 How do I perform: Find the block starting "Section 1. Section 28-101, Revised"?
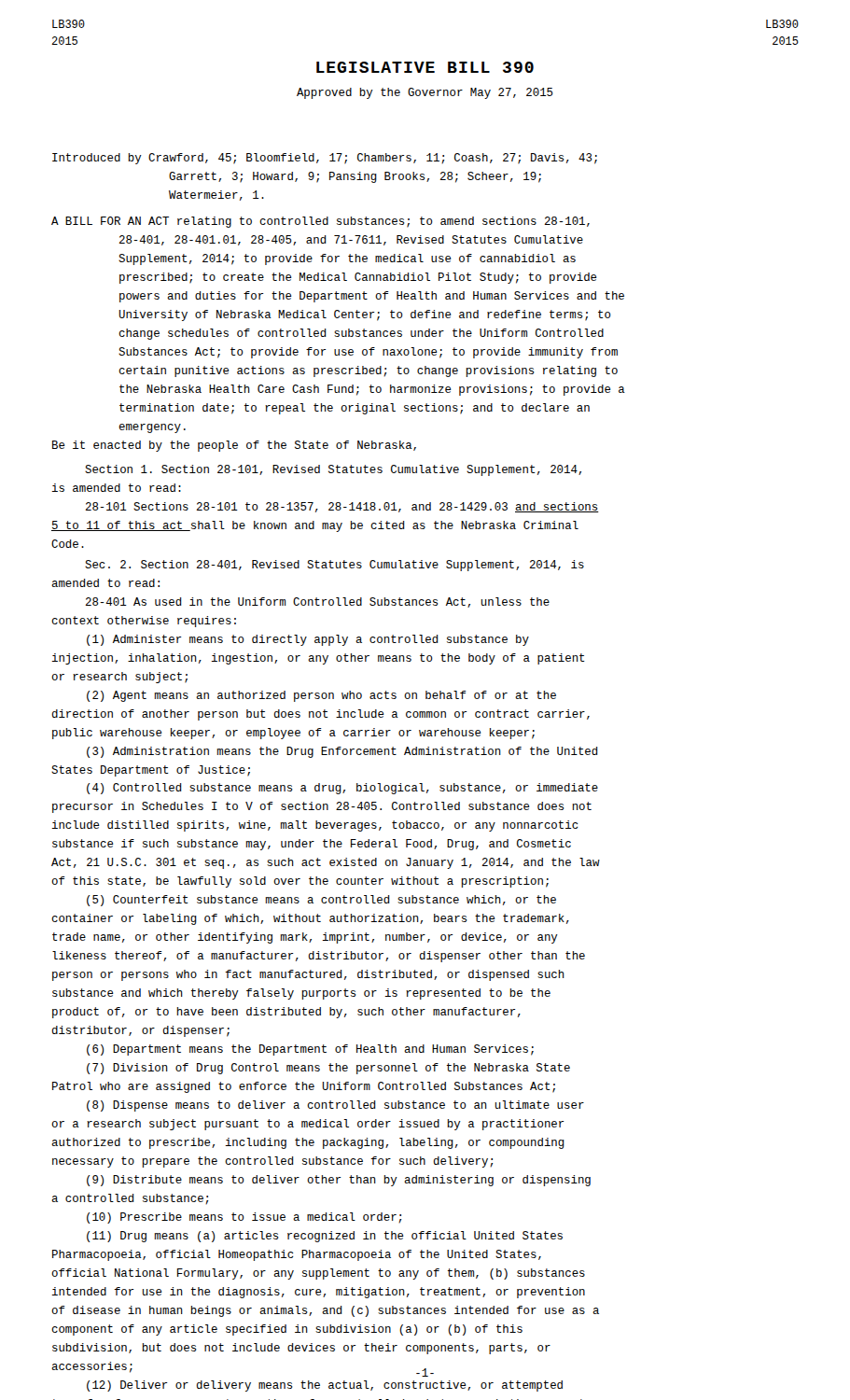click(425, 508)
